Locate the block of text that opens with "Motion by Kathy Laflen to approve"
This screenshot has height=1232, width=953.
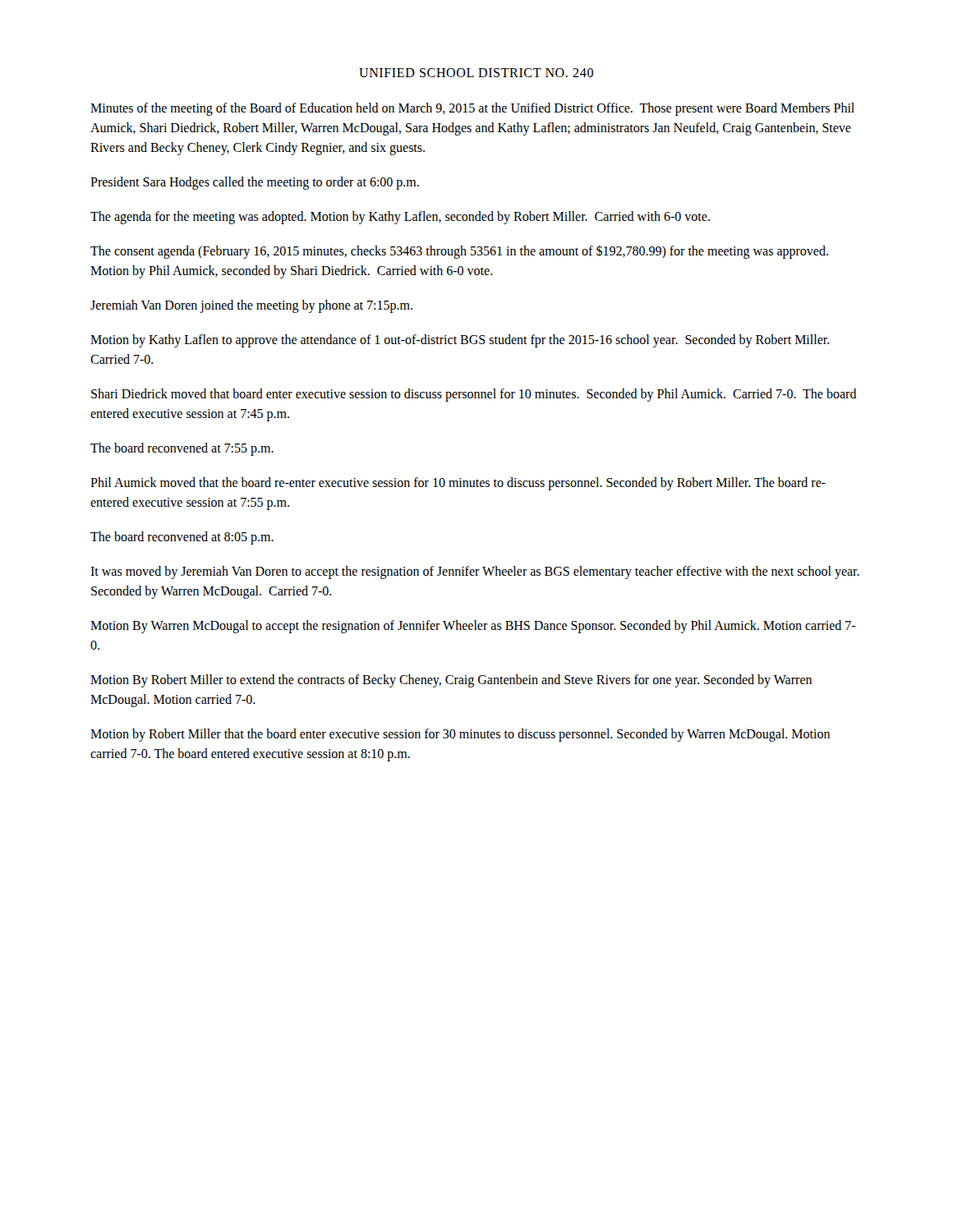(x=460, y=349)
